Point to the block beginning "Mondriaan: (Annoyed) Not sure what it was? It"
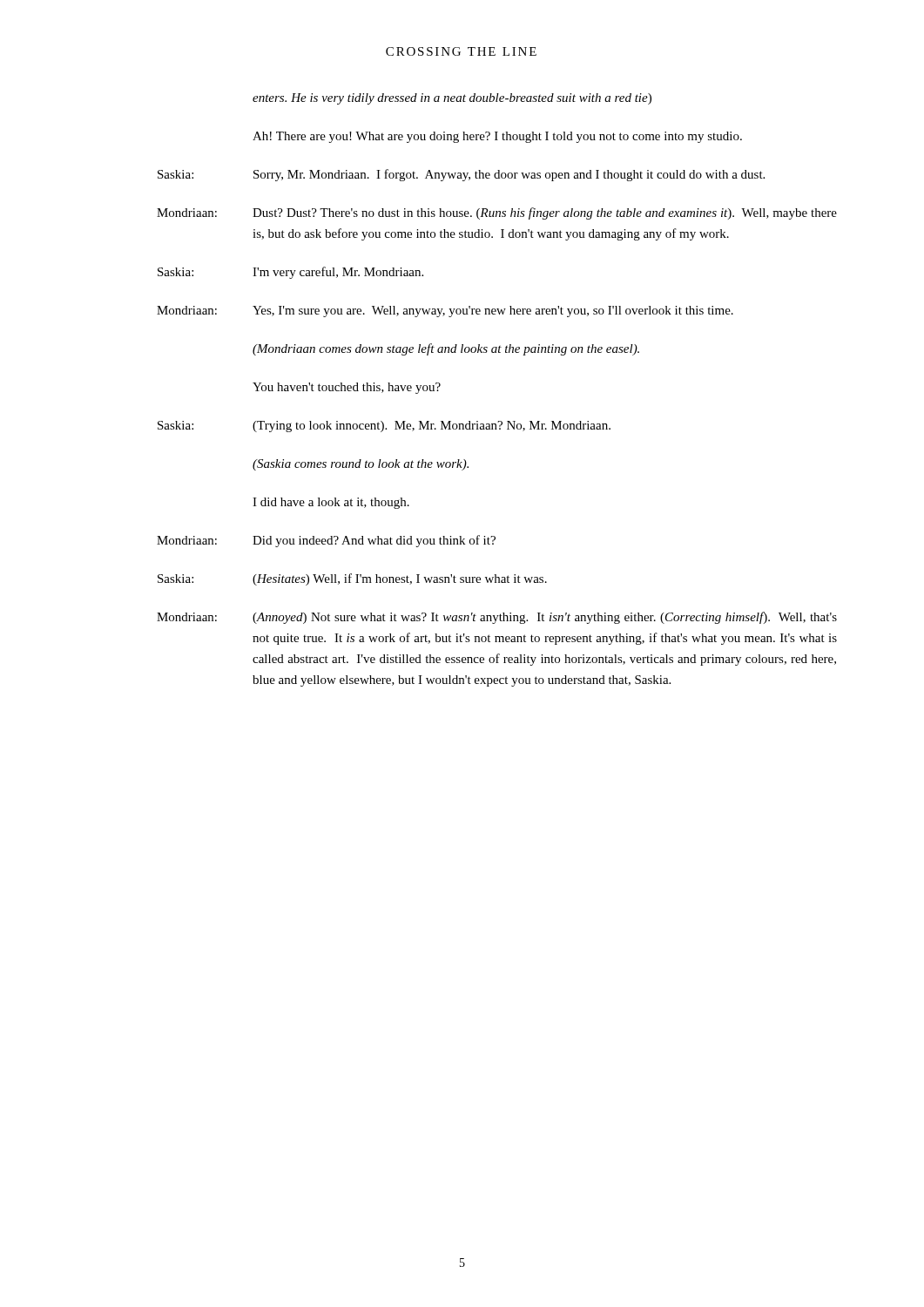Screen dimensions: 1307x924 click(497, 648)
